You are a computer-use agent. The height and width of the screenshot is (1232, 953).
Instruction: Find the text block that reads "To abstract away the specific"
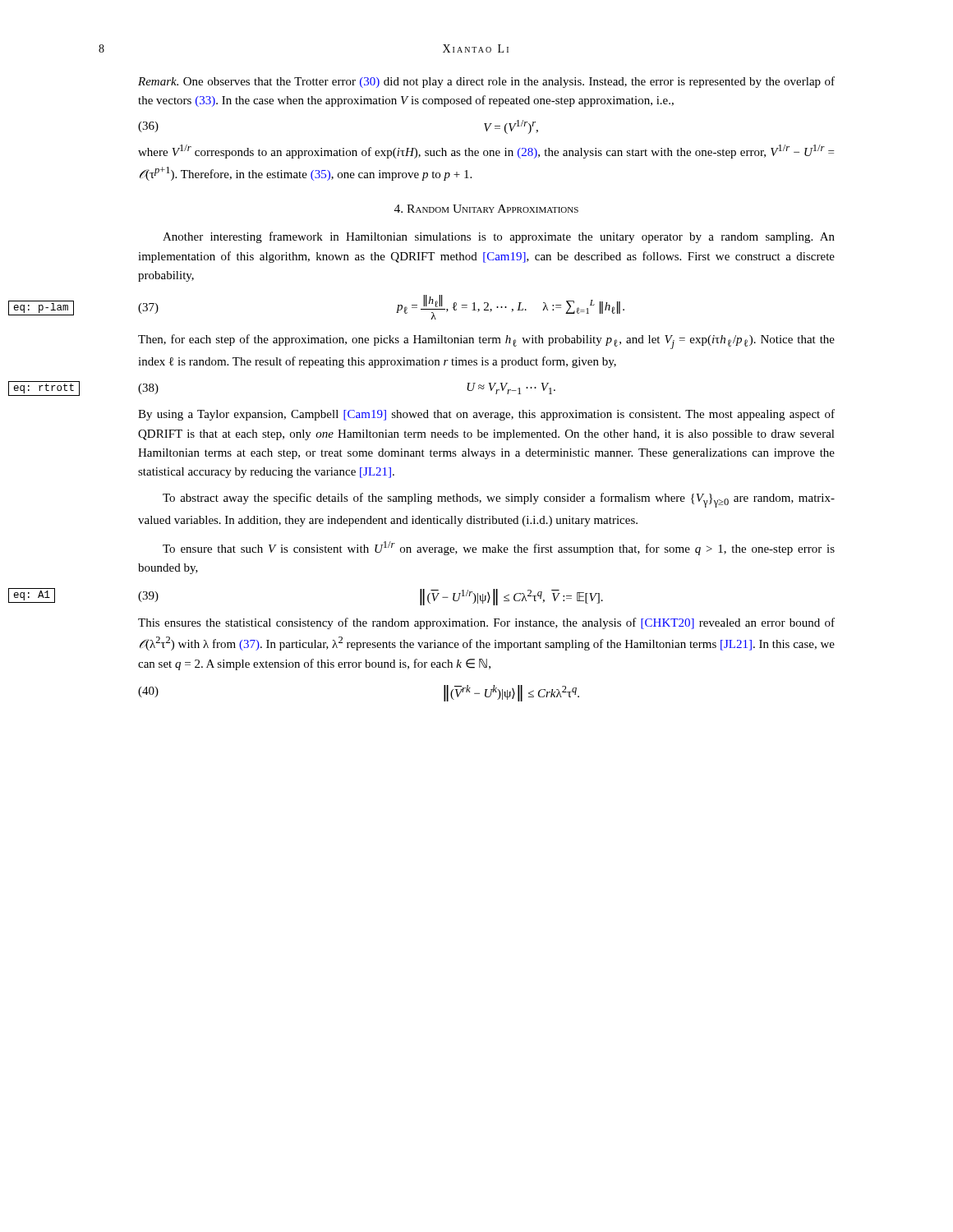tap(486, 509)
